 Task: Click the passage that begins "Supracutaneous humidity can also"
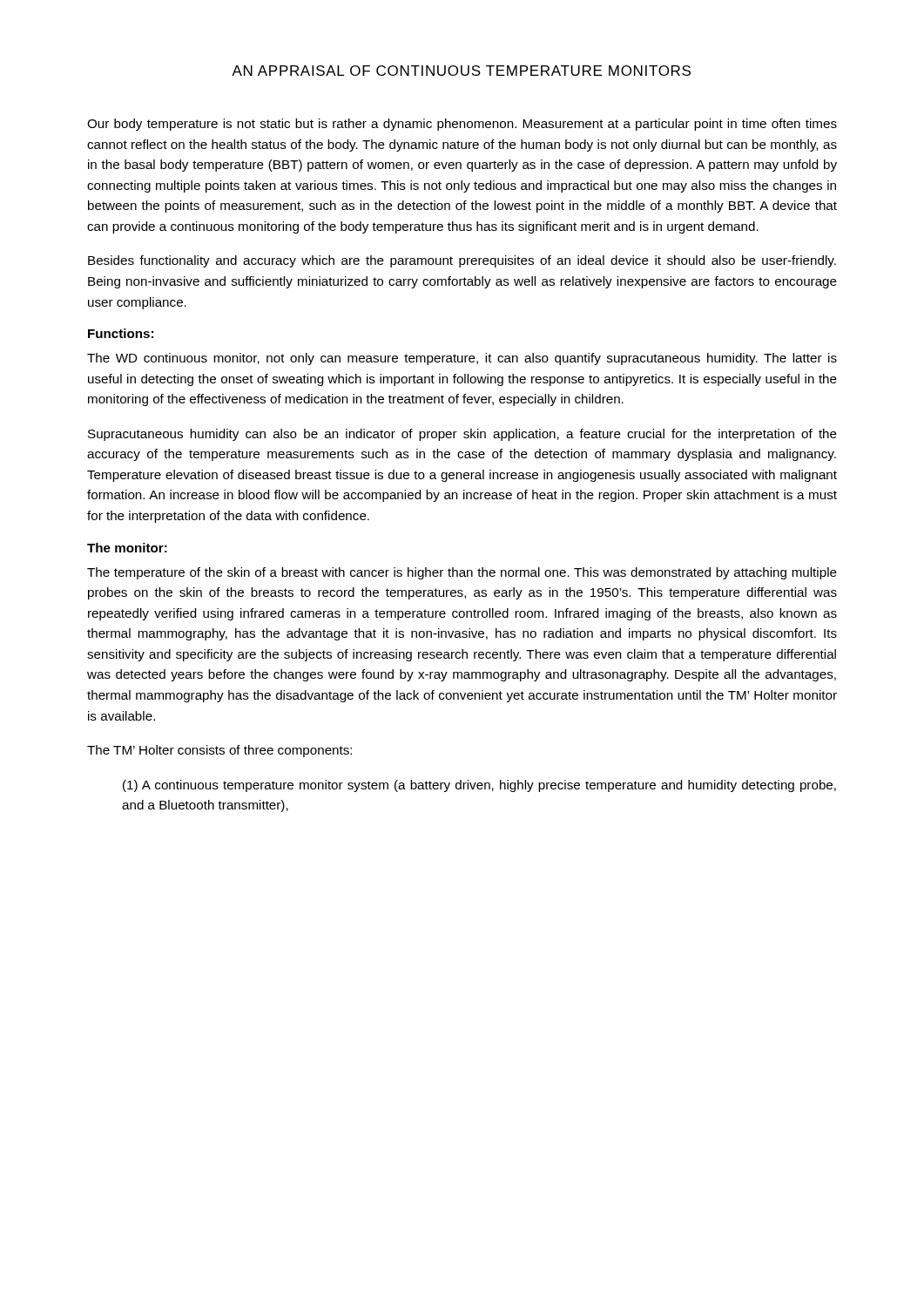point(462,474)
